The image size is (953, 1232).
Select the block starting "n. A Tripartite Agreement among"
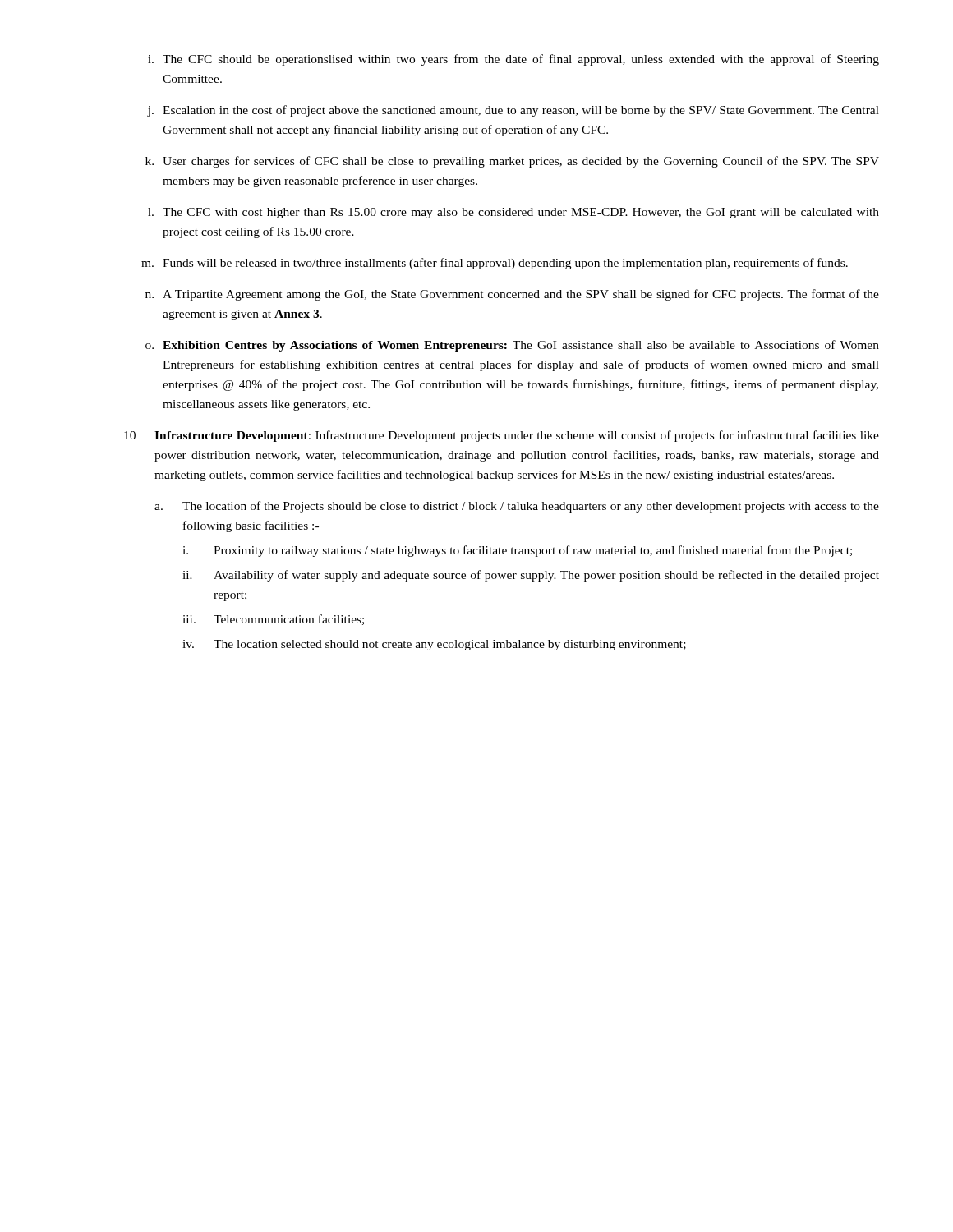click(501, 304)
